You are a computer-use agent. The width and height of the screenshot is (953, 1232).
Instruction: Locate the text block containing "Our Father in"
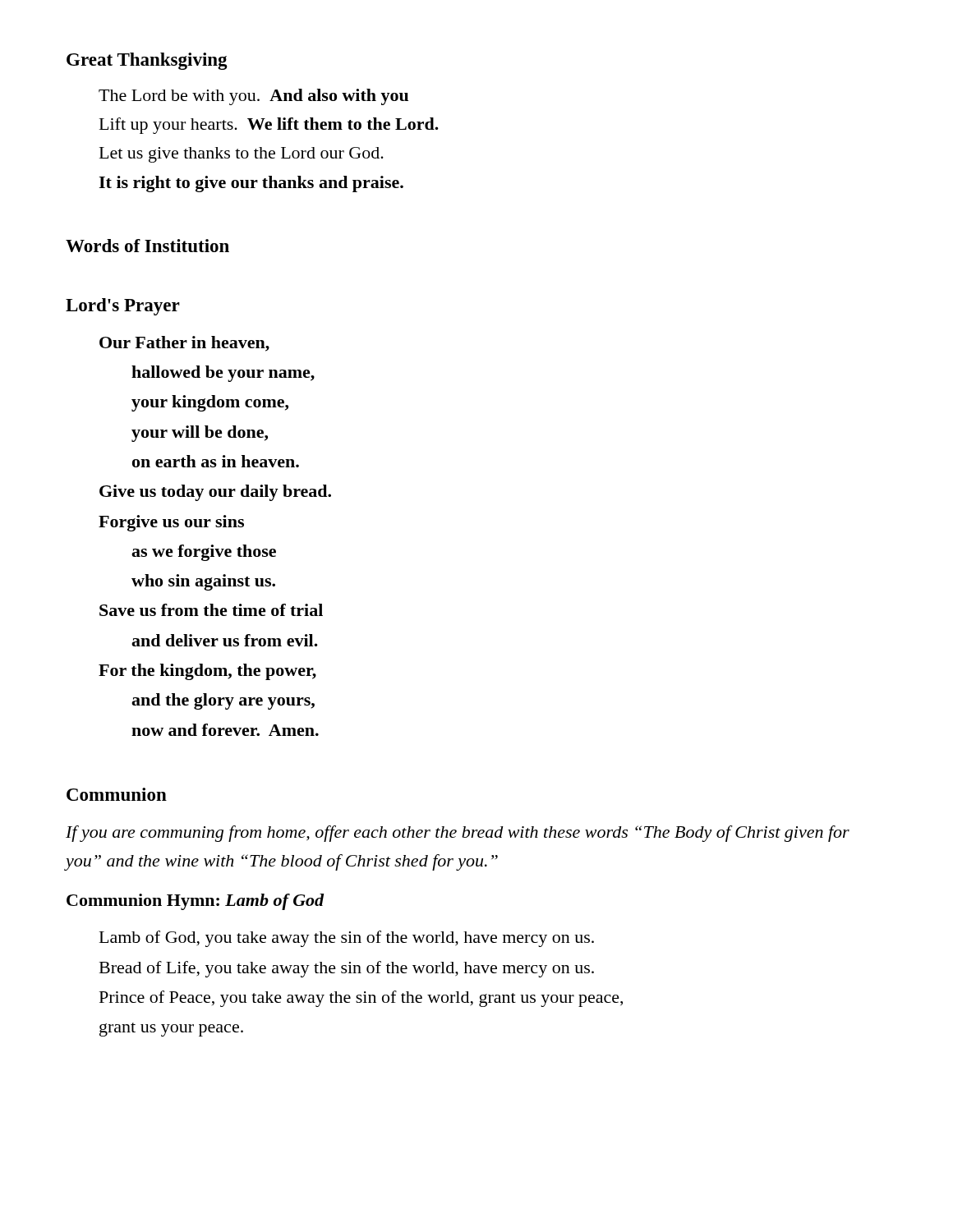[215, 536]
